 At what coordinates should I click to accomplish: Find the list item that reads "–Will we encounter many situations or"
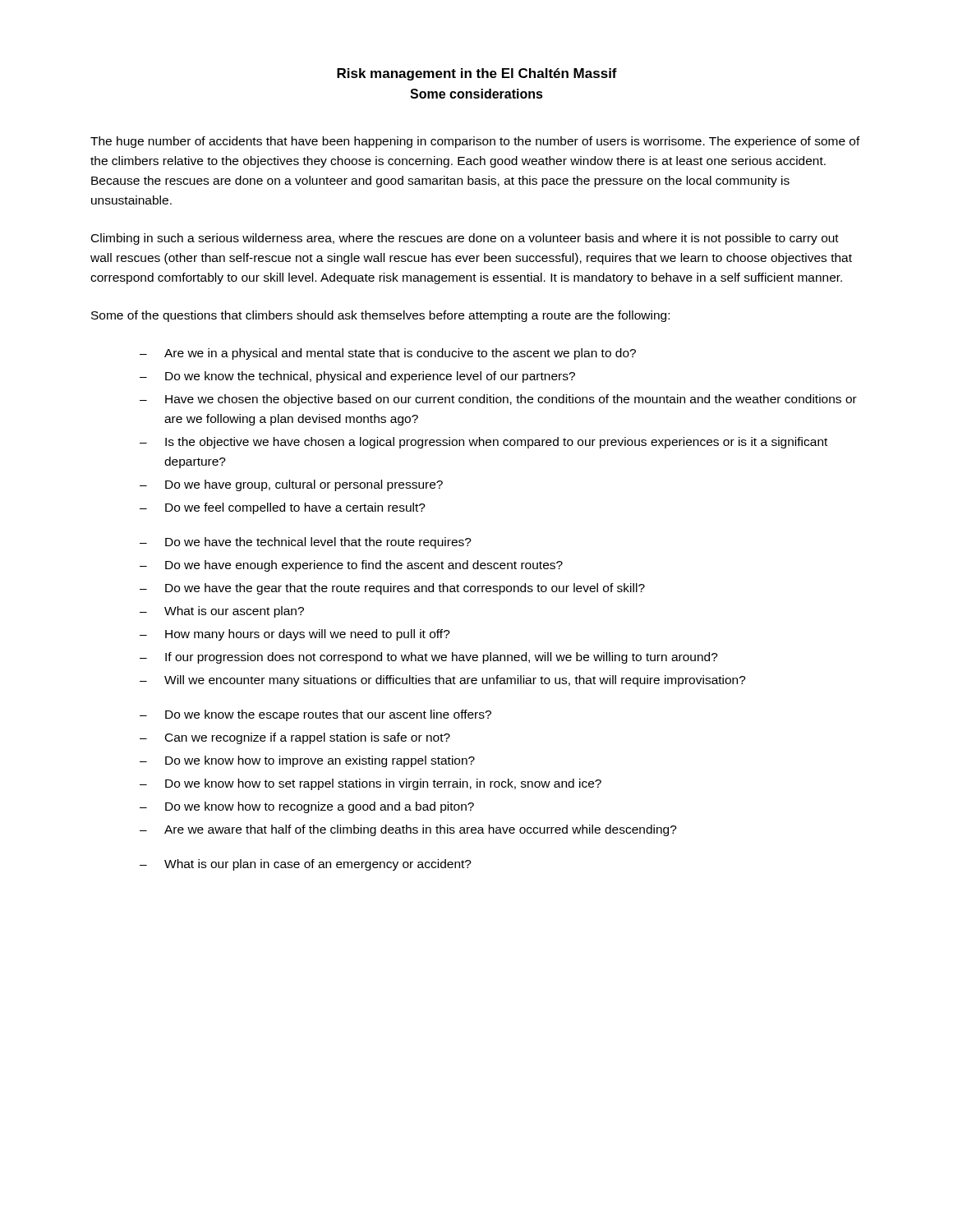(x=501, y=680)
